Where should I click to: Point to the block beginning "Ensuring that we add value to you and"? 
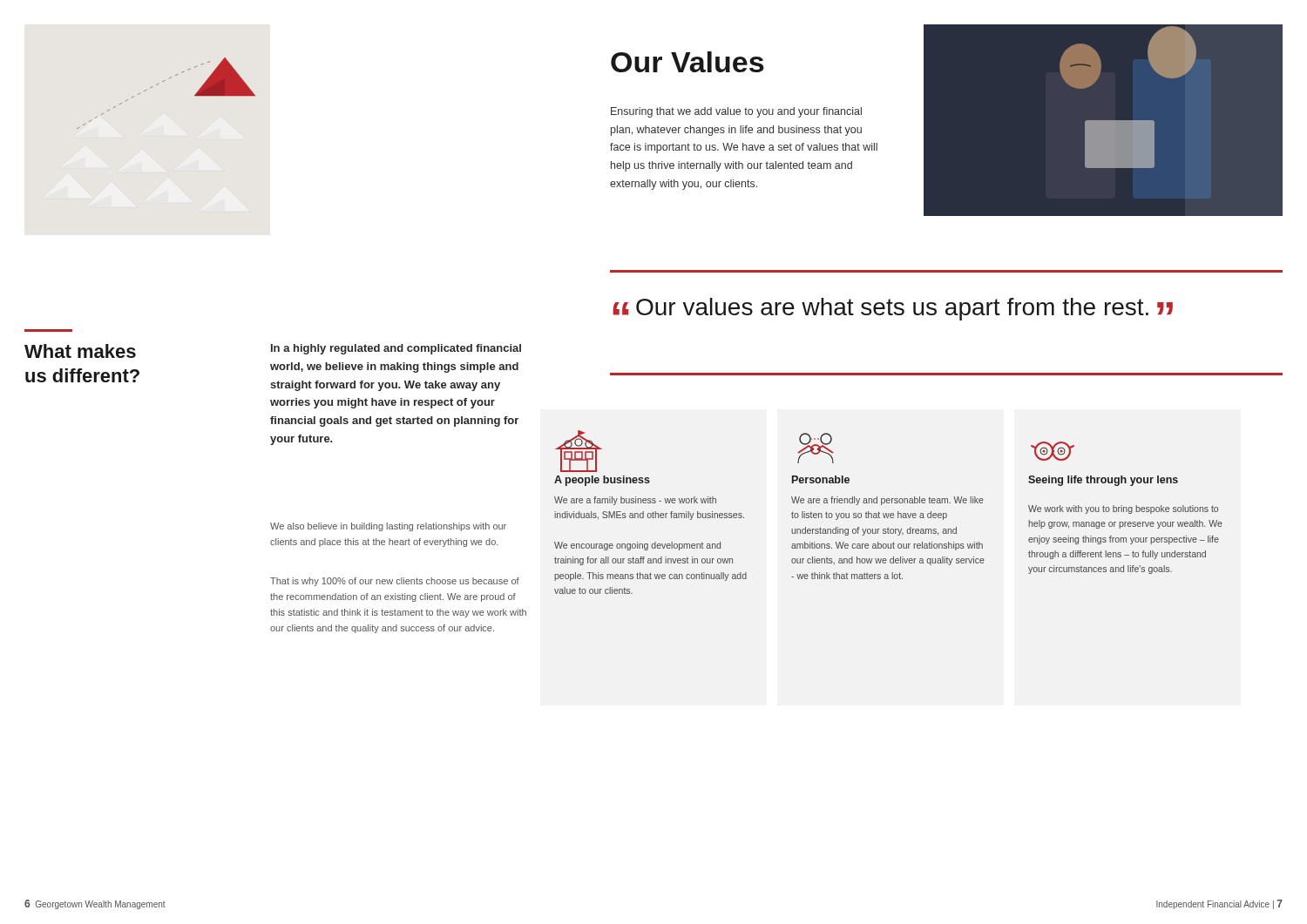(744, 147)
